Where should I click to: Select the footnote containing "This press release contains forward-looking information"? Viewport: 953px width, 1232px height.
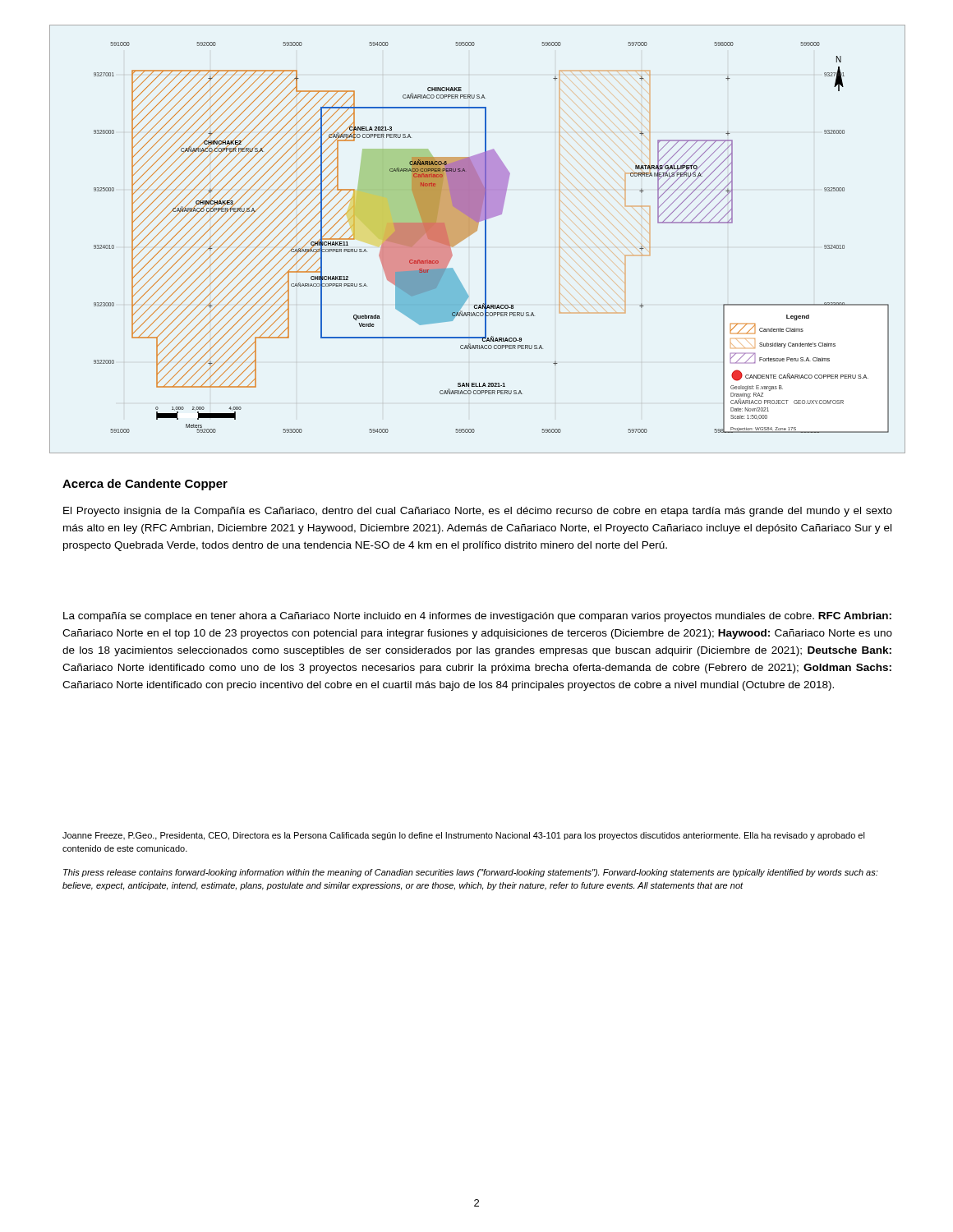tap(470, 879)
